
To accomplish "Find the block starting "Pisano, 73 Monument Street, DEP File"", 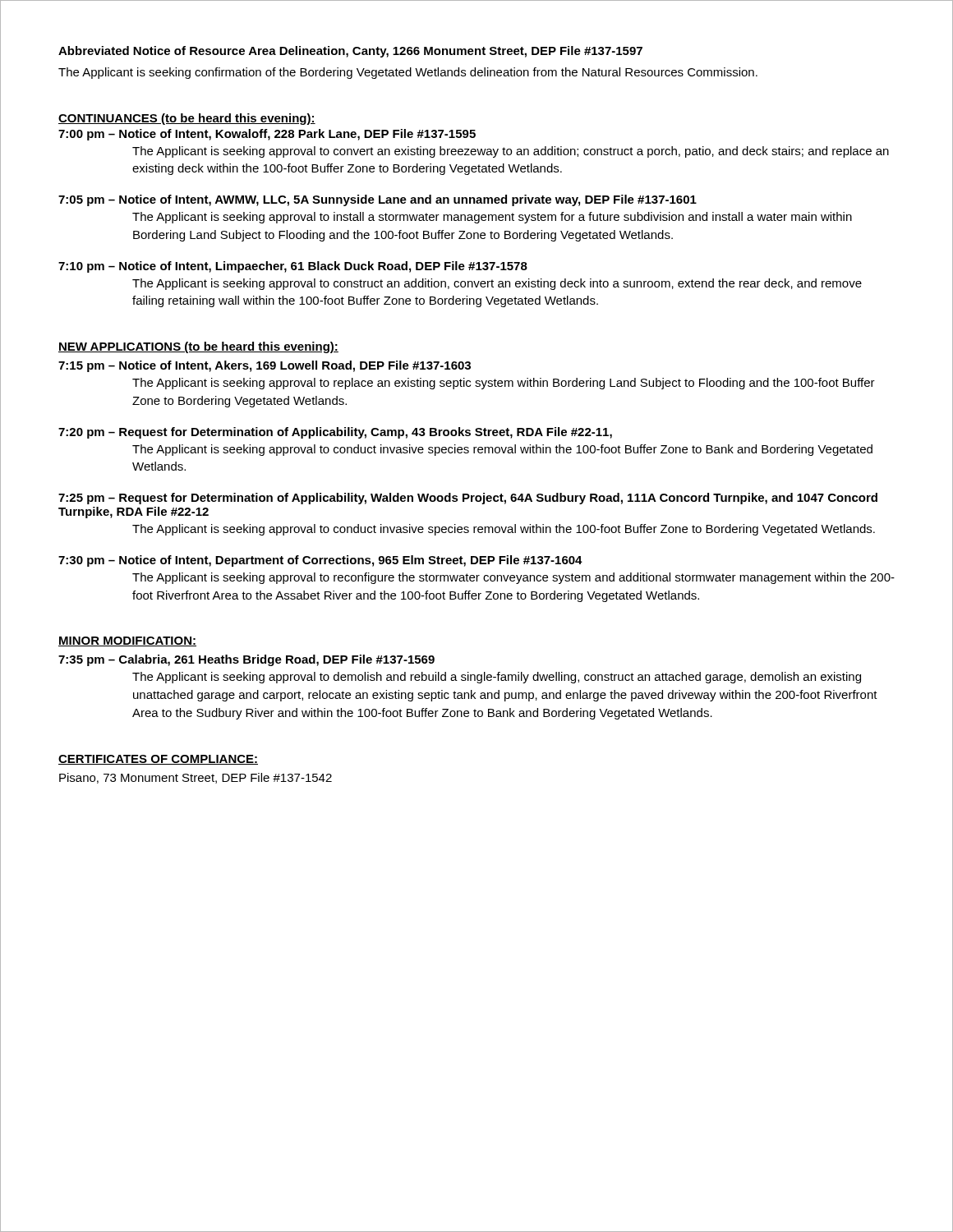I will click(x=195, y=777).
